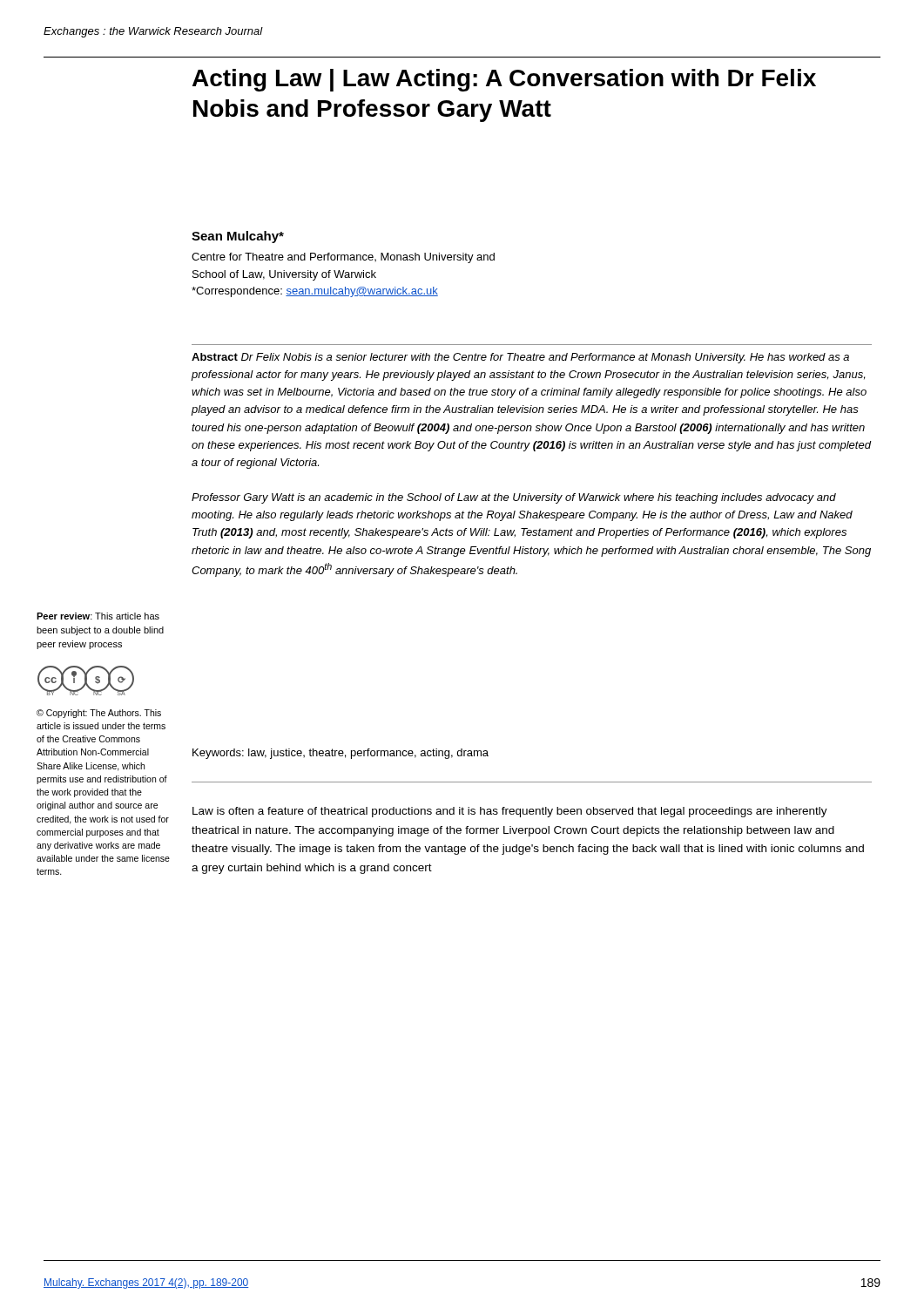Select the text starting "Abstract Dr Felix Nobis is a senior lecturer"
Screen dimensions: 1307x924
[520, 358]
